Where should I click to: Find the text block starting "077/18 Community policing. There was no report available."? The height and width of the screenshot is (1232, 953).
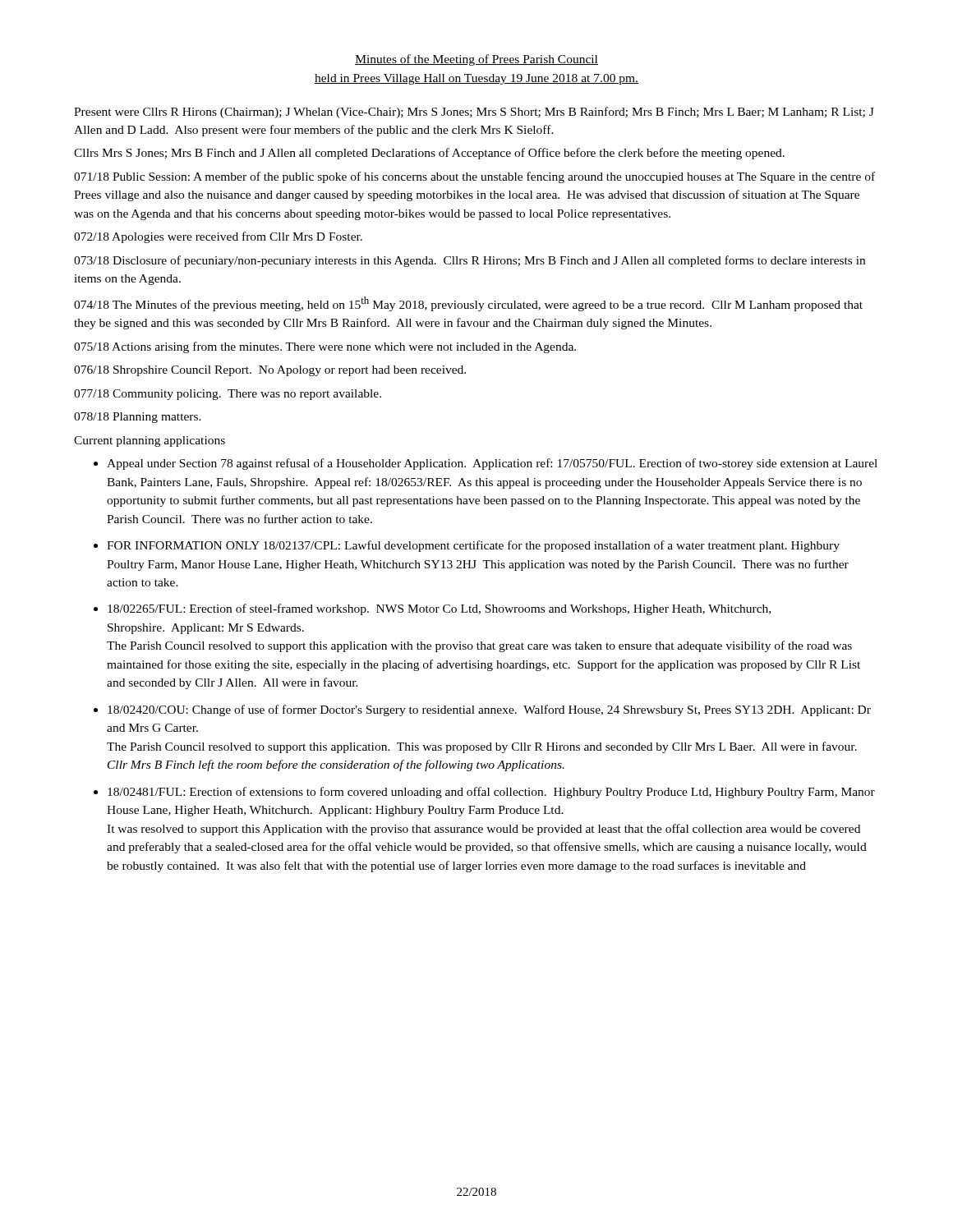tap(228, 395)
